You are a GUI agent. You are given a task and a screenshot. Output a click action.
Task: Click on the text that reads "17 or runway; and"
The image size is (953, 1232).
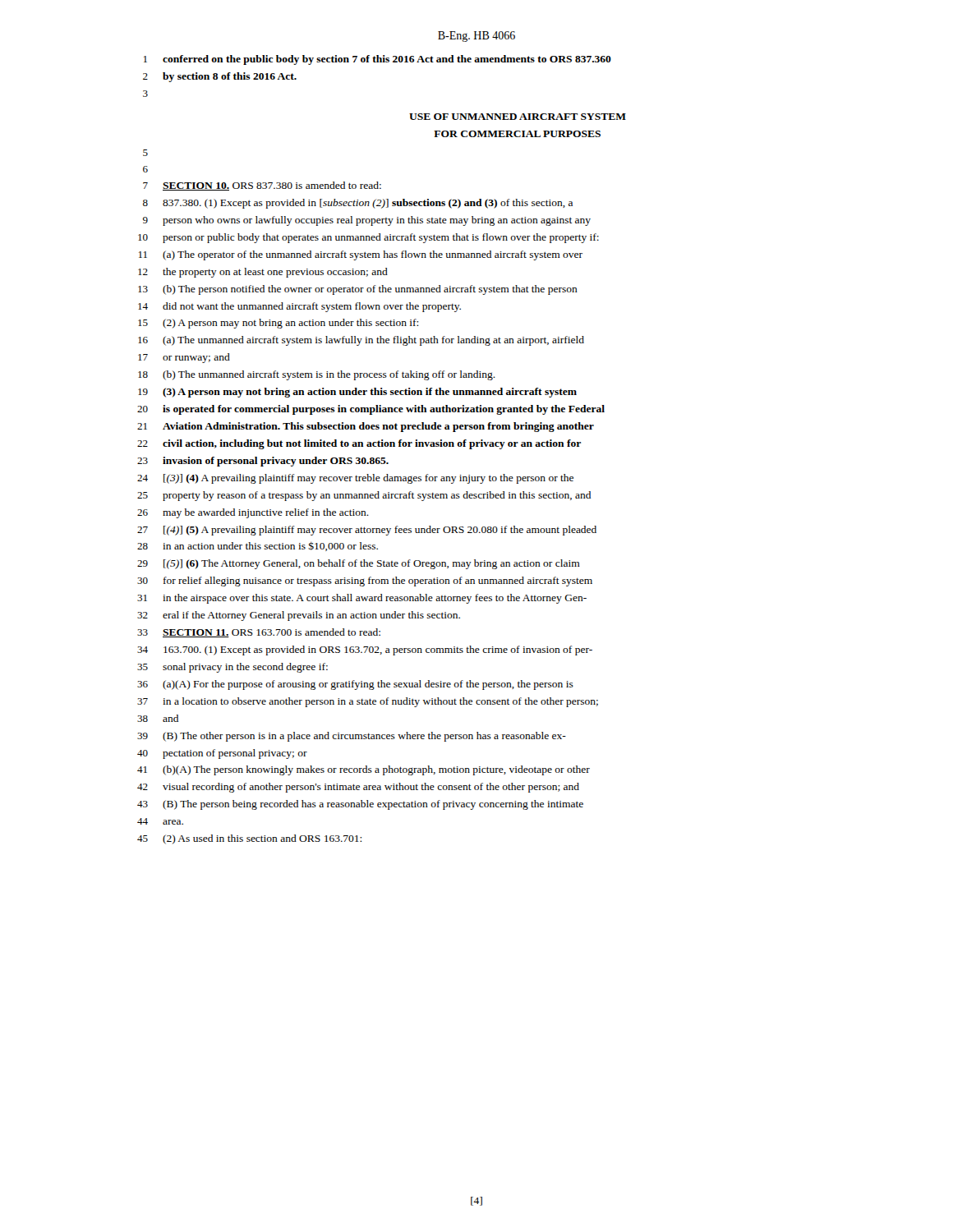click(x=184, y=358)
